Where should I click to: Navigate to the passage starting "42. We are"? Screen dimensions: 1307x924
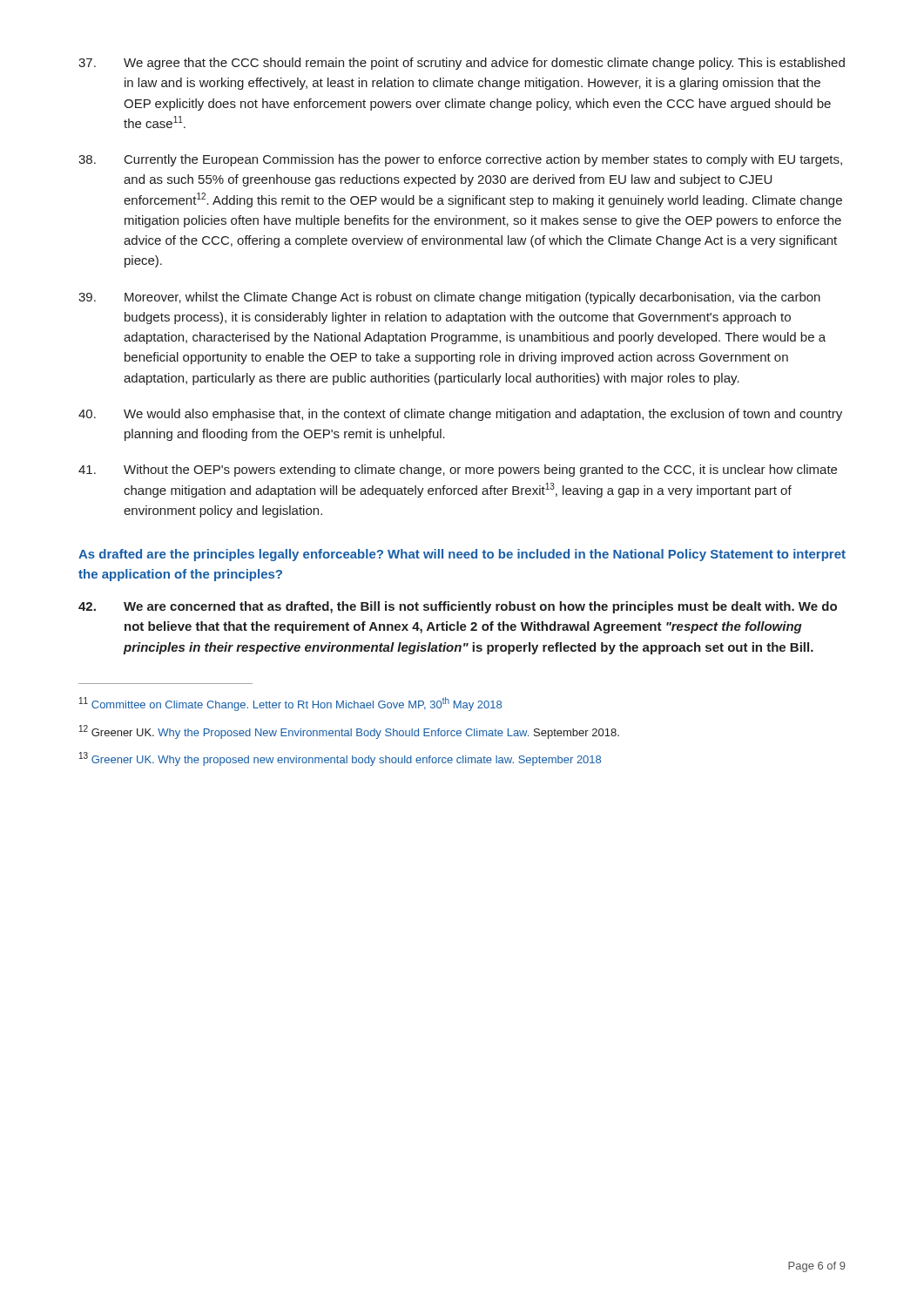coord(462,626)
